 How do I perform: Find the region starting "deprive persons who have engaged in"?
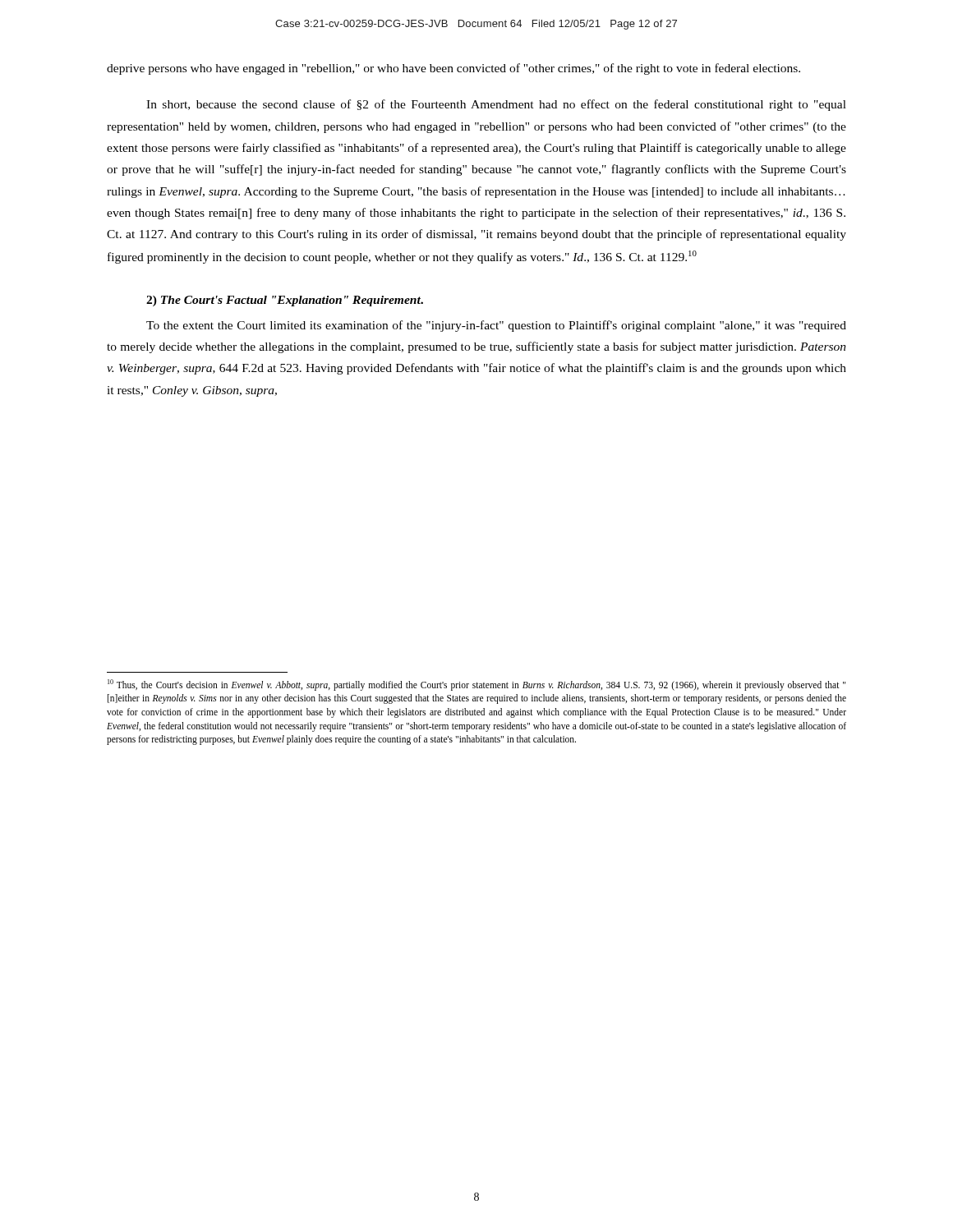[454, 68]
